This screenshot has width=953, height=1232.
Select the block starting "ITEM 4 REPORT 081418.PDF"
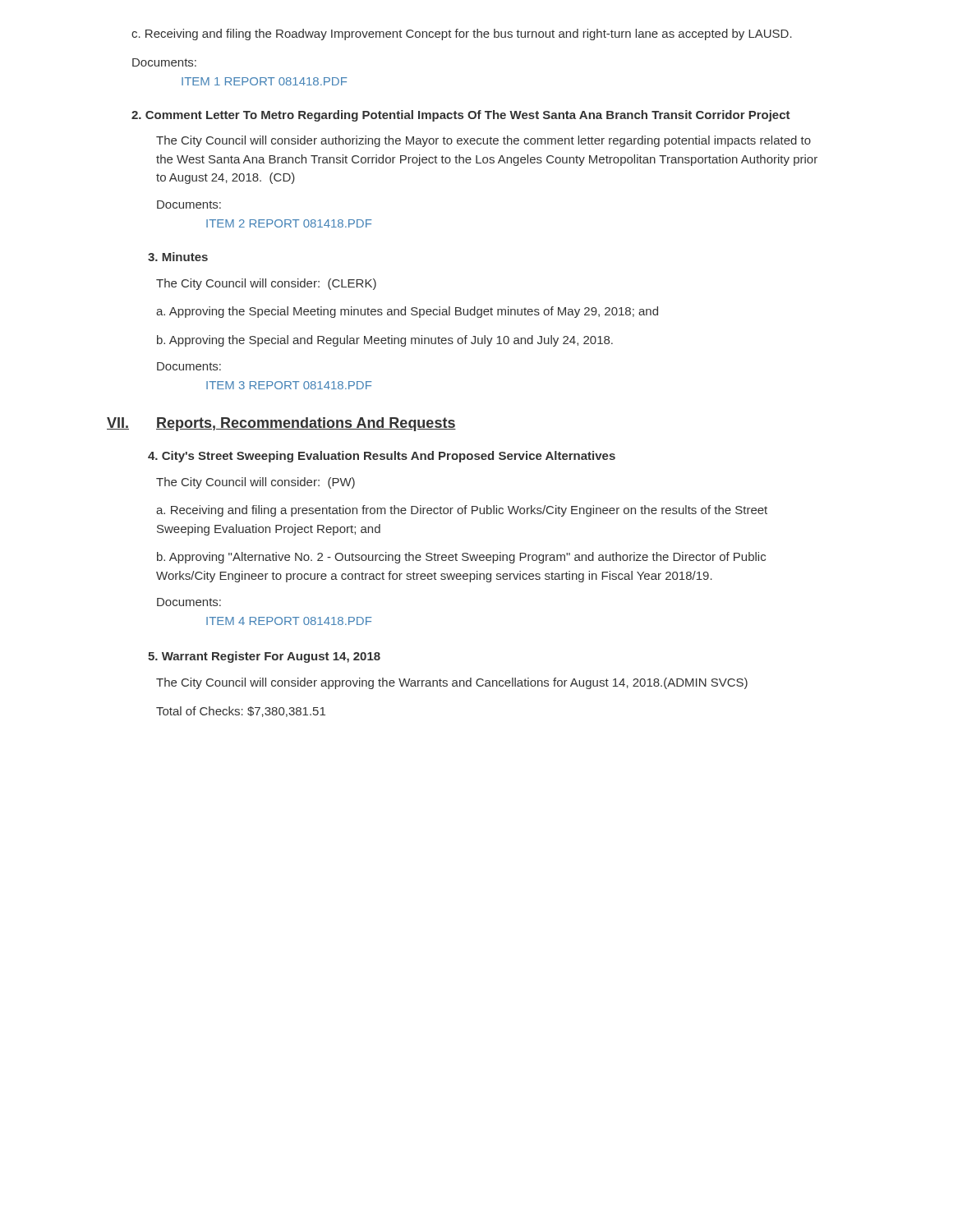[x=289, y=621]
